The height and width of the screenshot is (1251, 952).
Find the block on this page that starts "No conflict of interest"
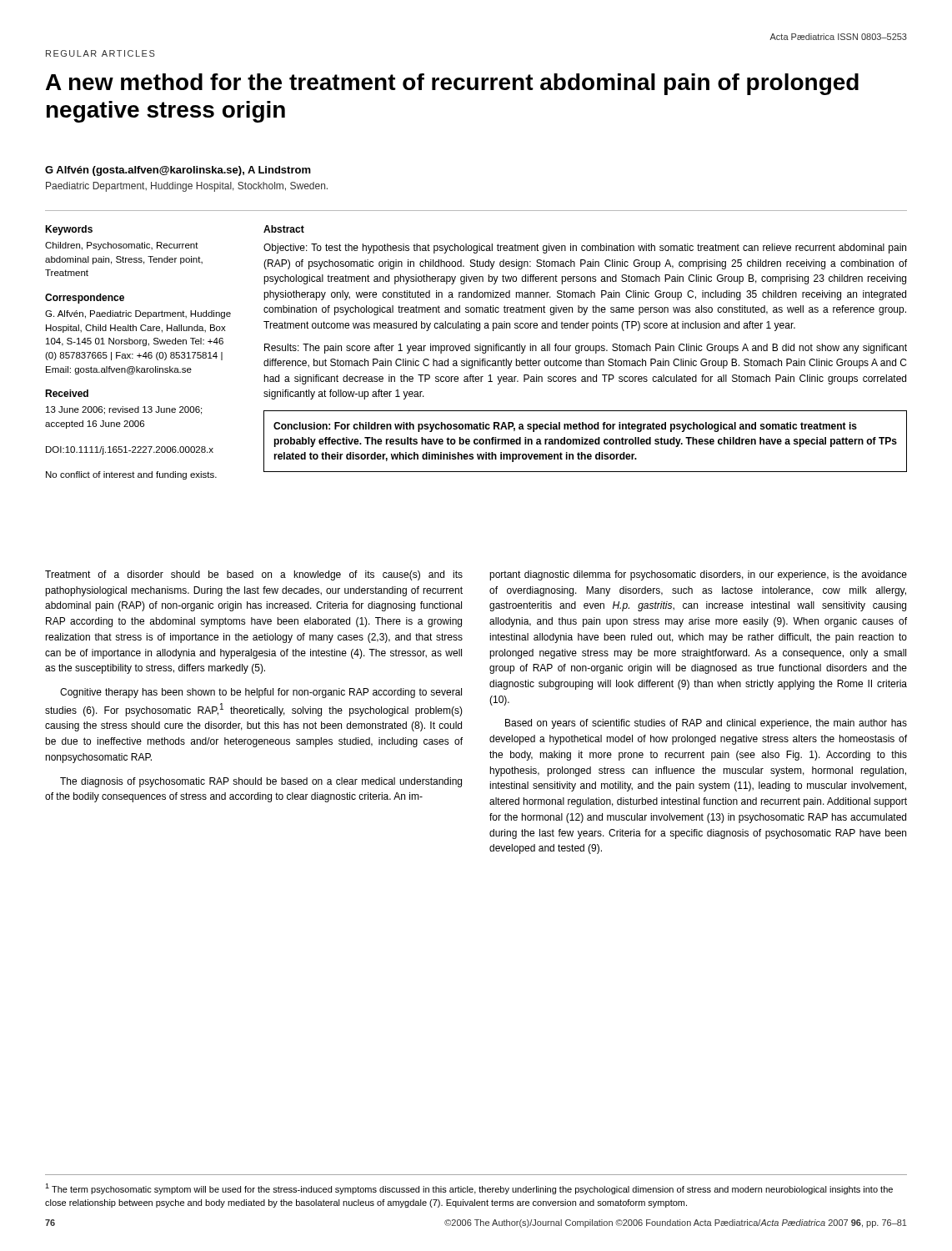coord(131,475)
